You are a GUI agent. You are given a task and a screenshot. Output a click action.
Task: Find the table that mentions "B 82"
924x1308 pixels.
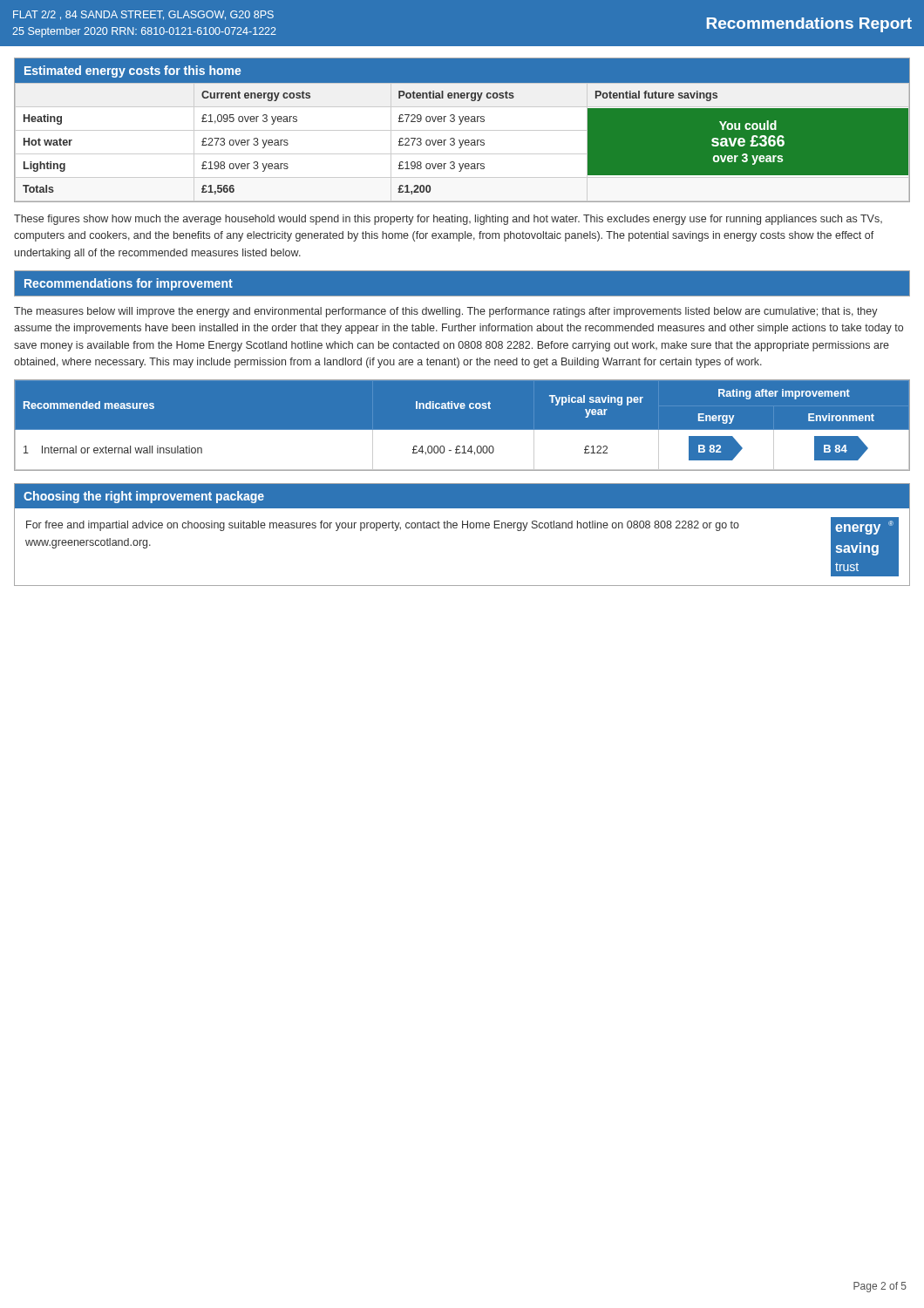pos(462,425)
